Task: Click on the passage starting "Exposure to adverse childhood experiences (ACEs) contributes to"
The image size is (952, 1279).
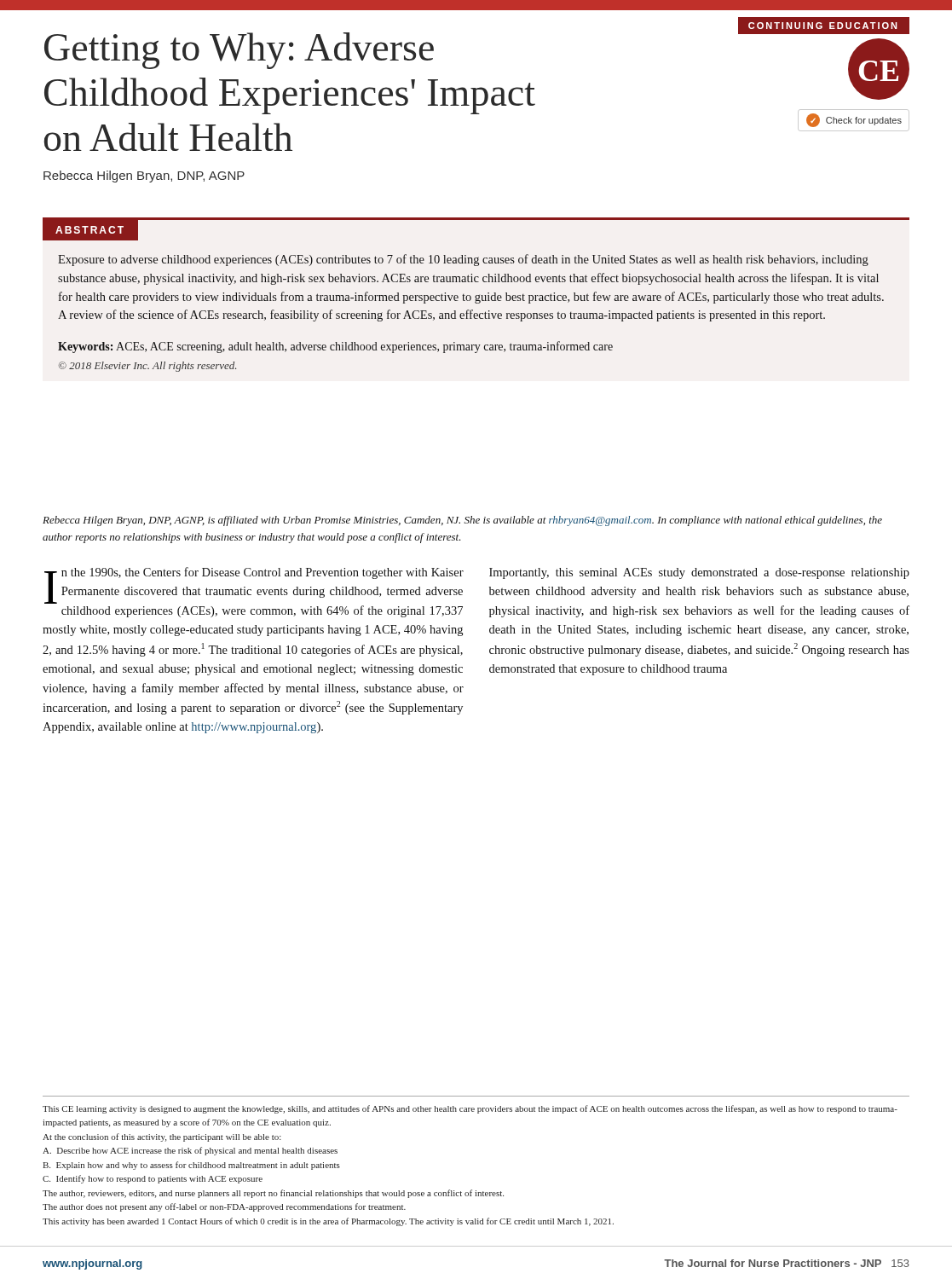Action: (471, 287)
